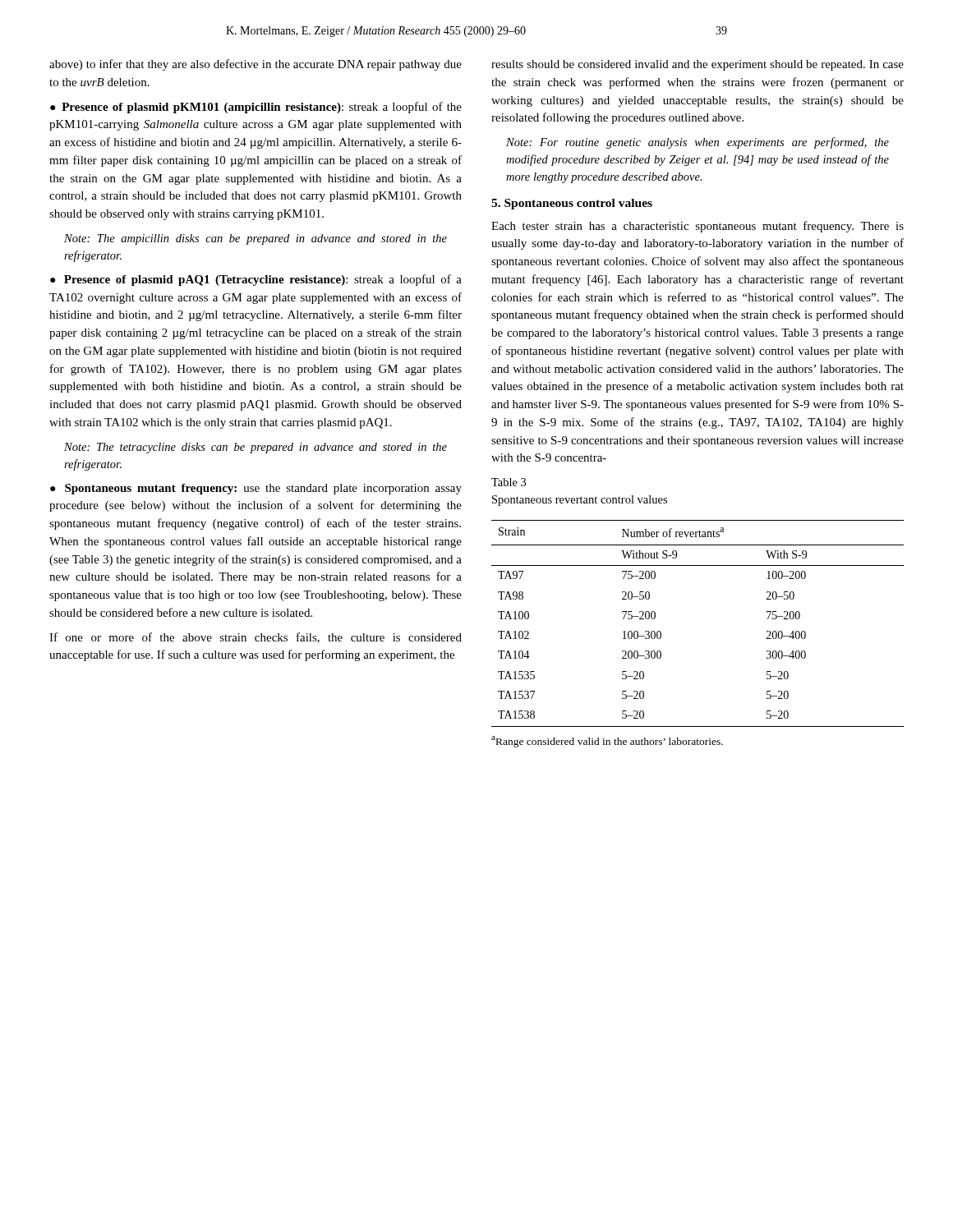Image resolution: width=953 pixels, height=1232 pixels.
Task: Click on the list item that says "● Presence of plasmid pKM101"
Action: coord(255,161)
